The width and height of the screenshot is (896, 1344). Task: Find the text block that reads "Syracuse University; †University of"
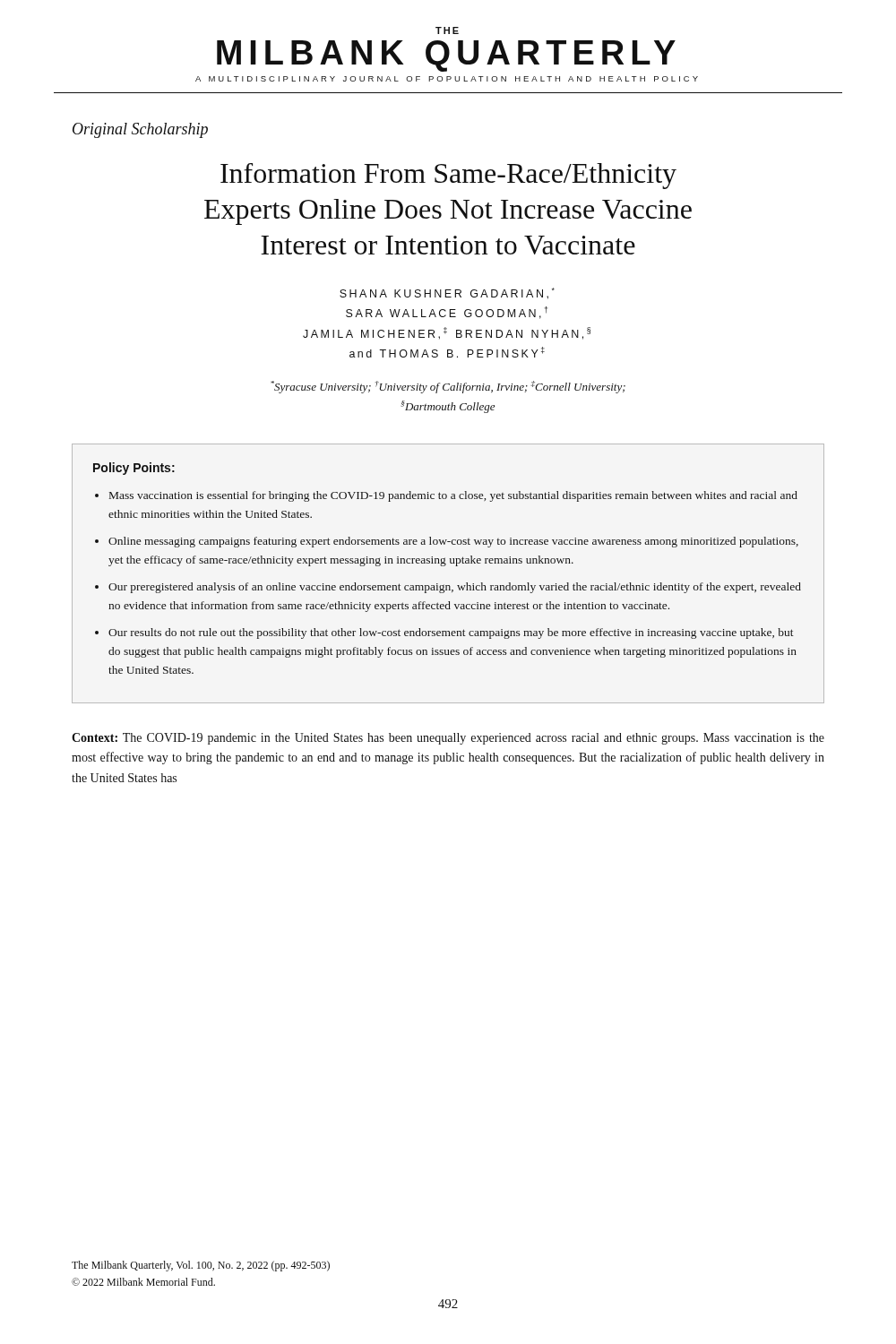[x=448, y=396]
